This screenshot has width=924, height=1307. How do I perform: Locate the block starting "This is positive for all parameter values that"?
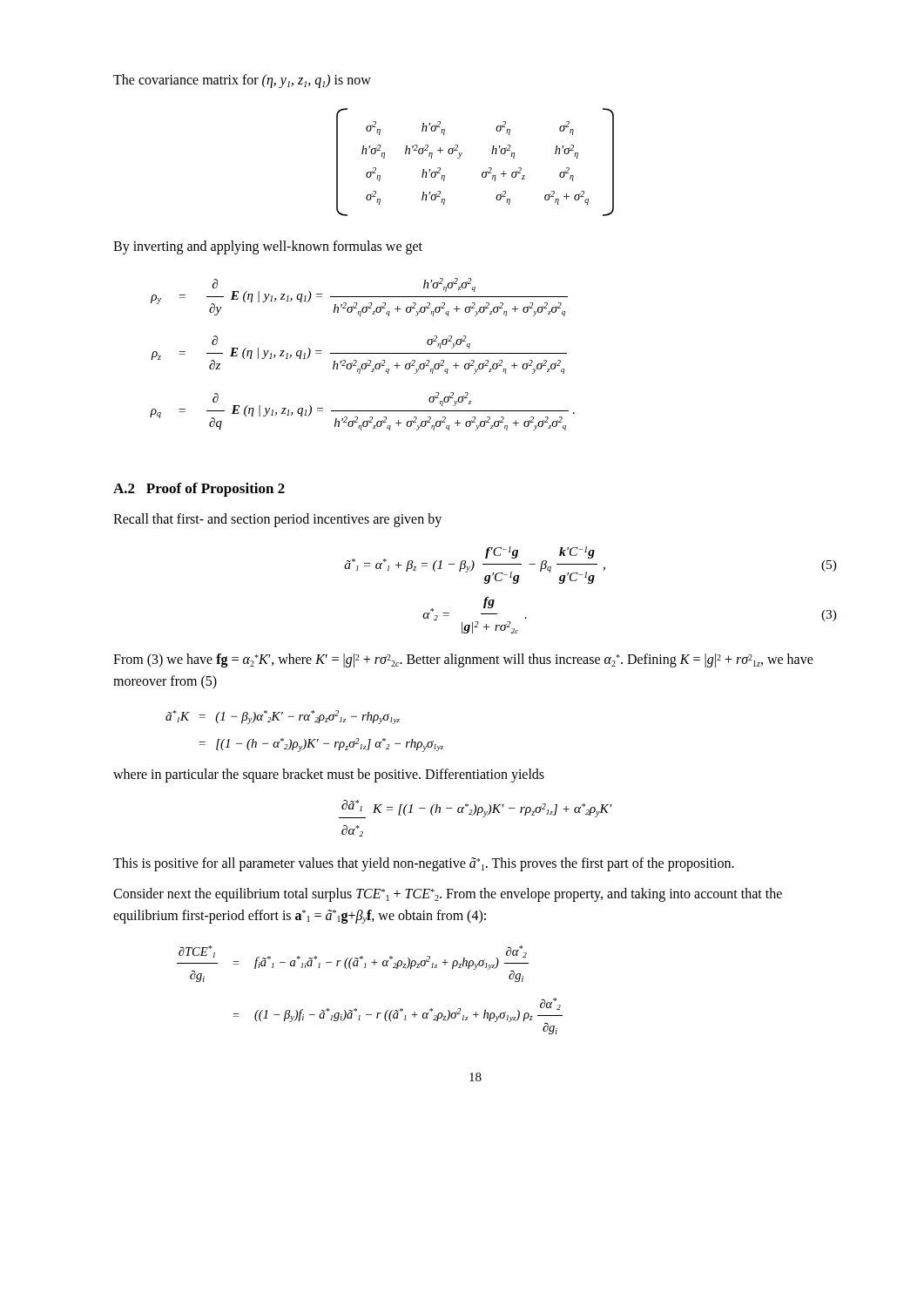(x=424, y=864)
